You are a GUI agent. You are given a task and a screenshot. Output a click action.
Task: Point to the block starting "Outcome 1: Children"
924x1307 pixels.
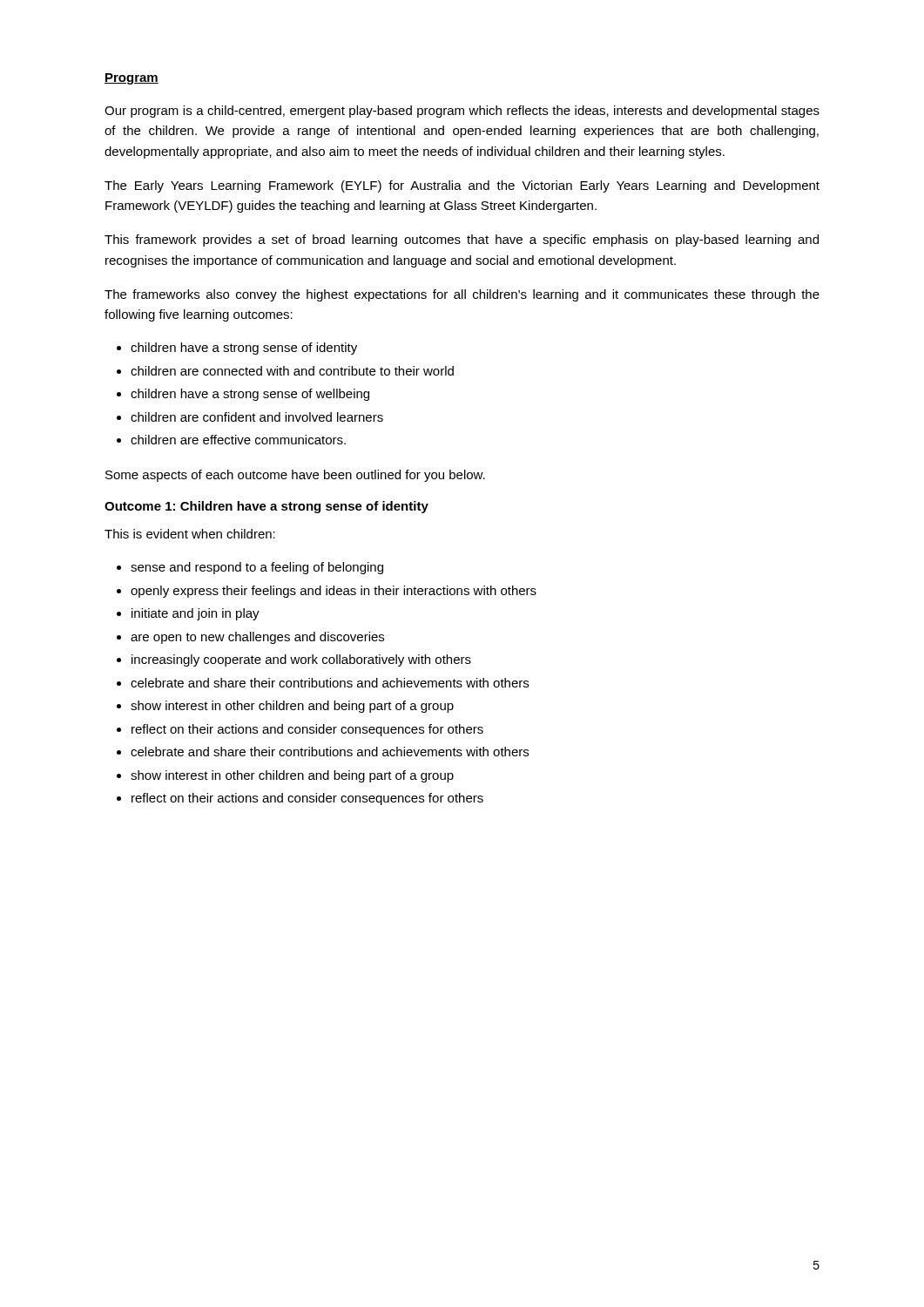pos(266,506)
